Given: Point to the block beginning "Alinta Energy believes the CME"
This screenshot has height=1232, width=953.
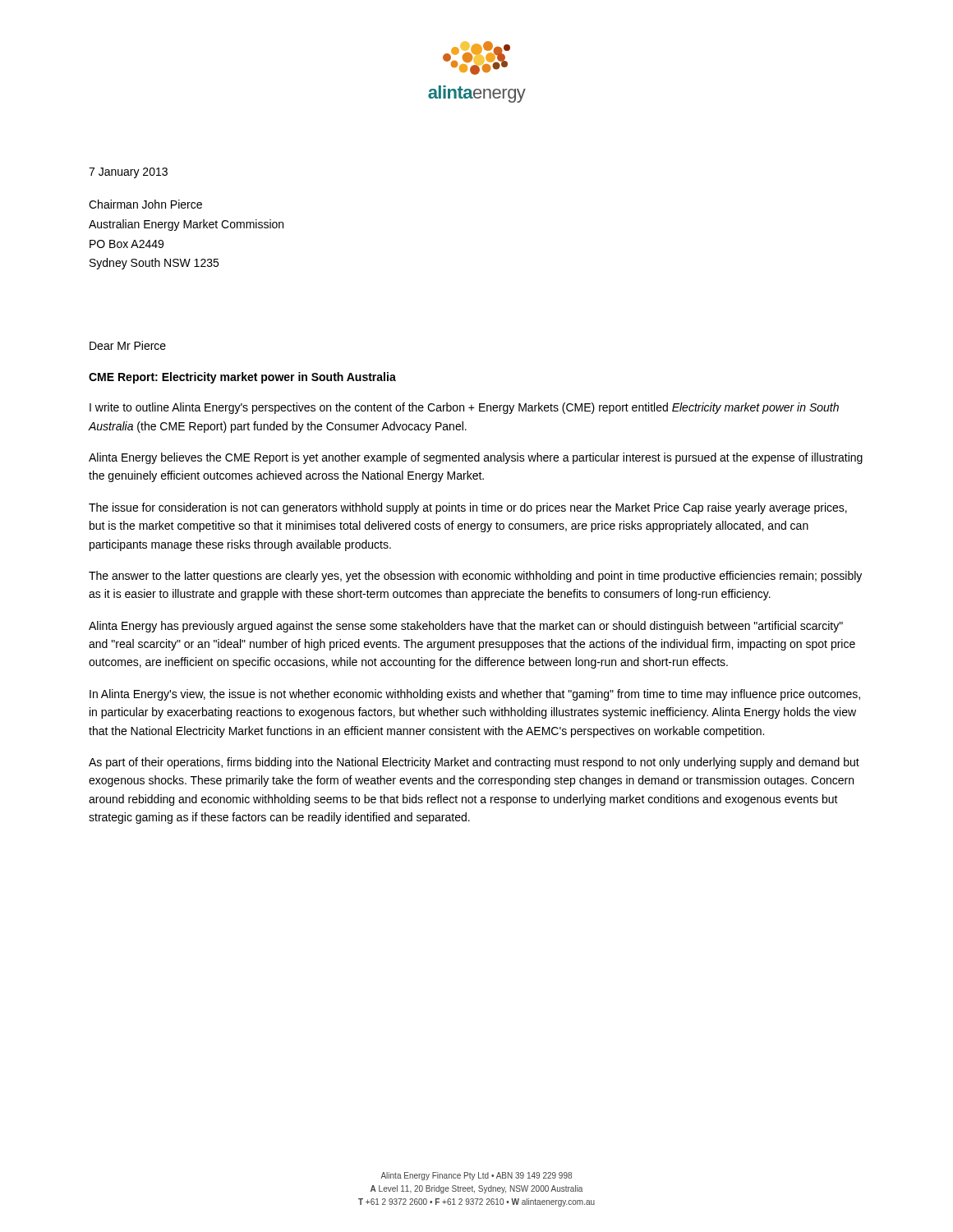Looking at the screenshot, I should [476, 467].
